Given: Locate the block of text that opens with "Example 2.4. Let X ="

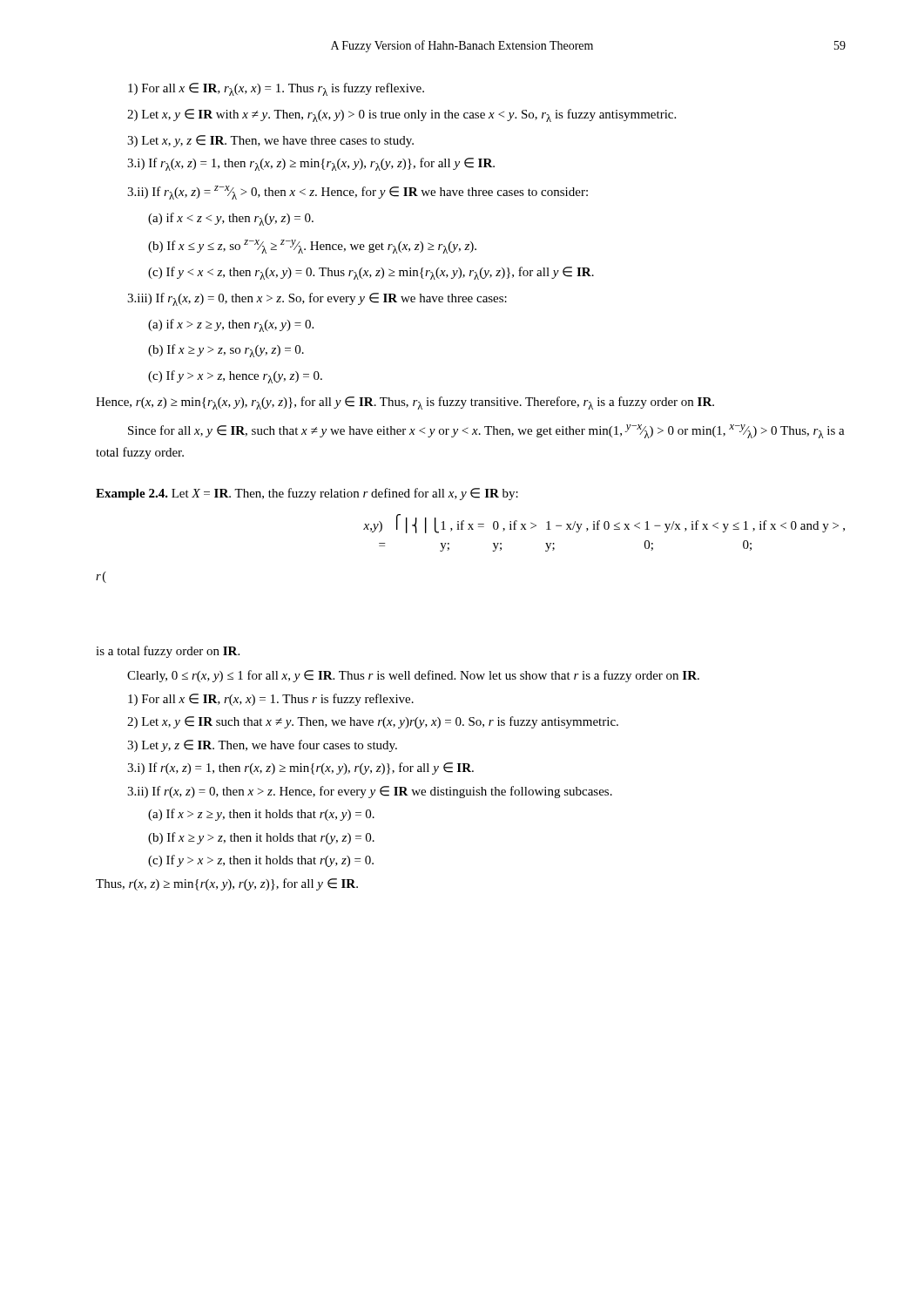Looking at the screenshot, I should (x=471, y=493).
